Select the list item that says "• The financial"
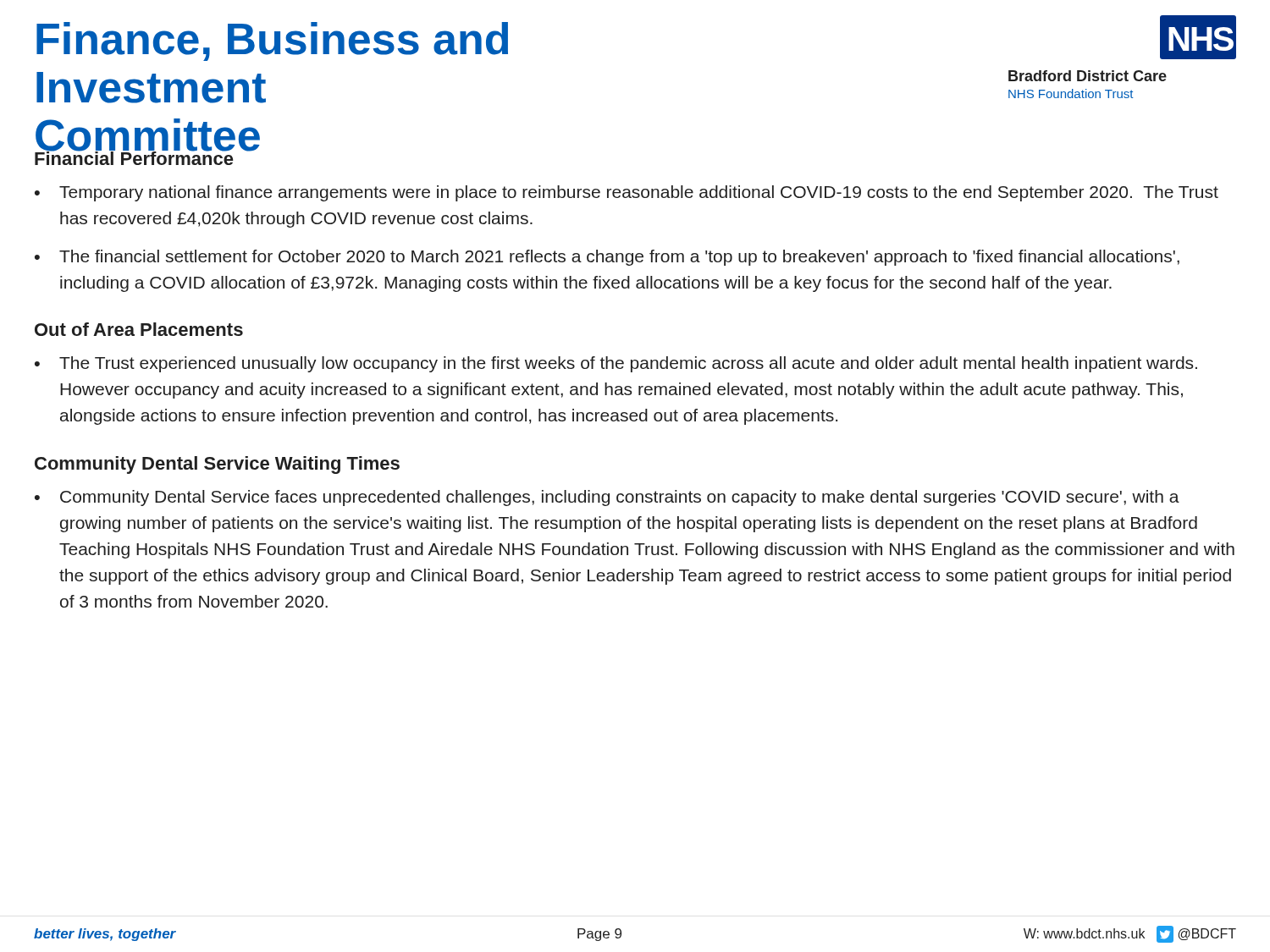Screen dimensions: 952x1270 (x=635, y=269)
